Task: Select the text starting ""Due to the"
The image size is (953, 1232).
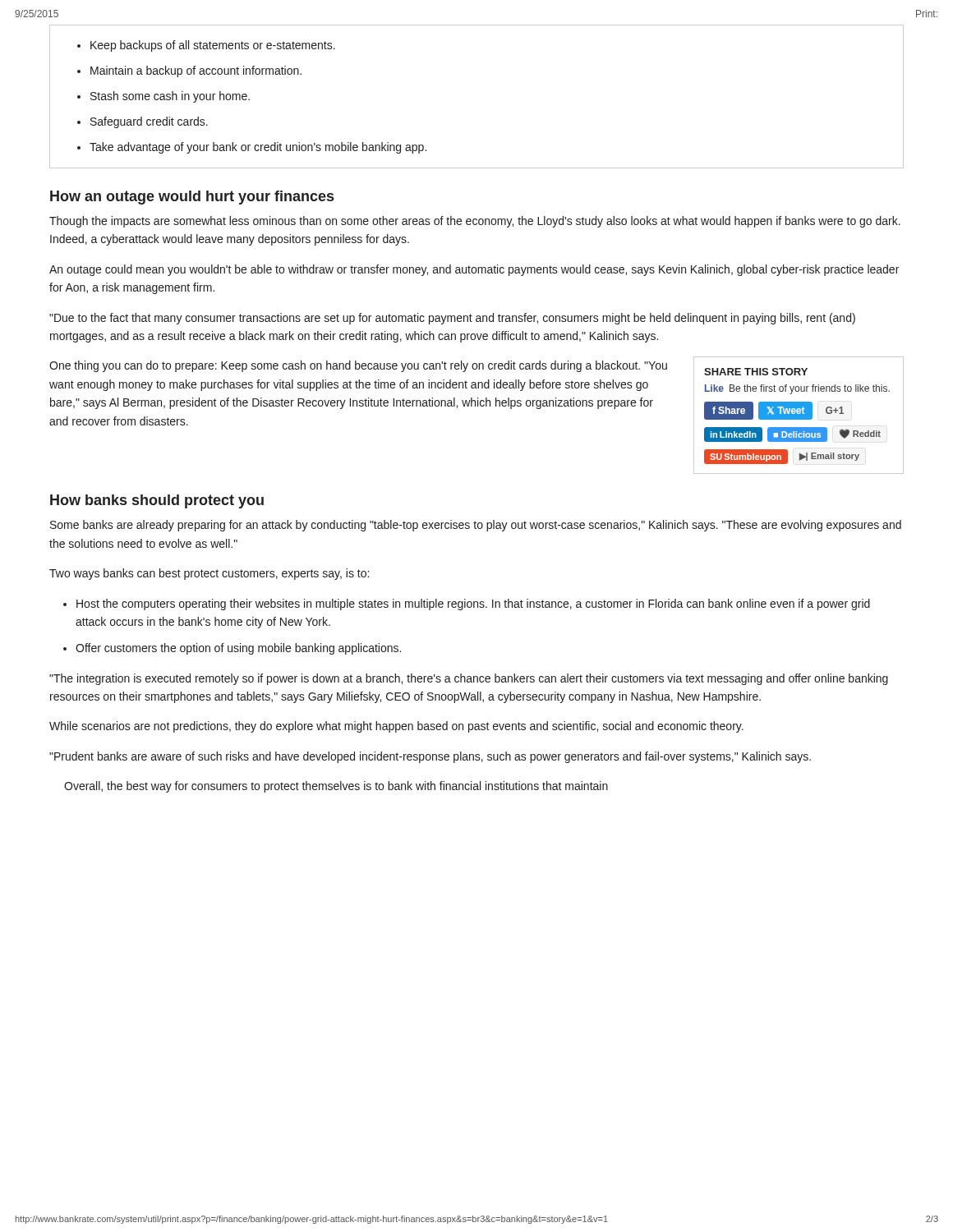Action: click(x=452, y=327)
